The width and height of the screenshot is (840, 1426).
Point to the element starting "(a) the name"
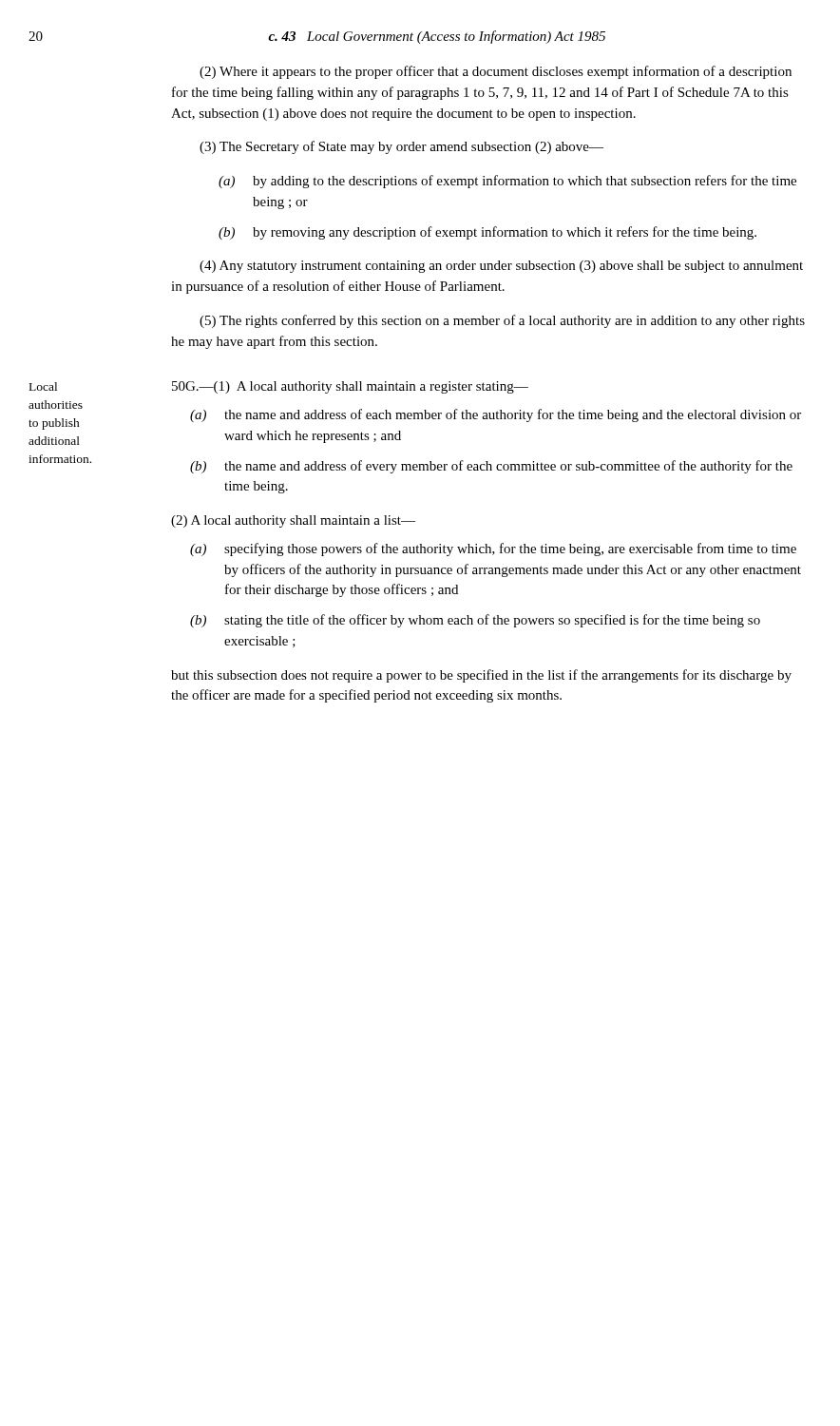(501, 426)
